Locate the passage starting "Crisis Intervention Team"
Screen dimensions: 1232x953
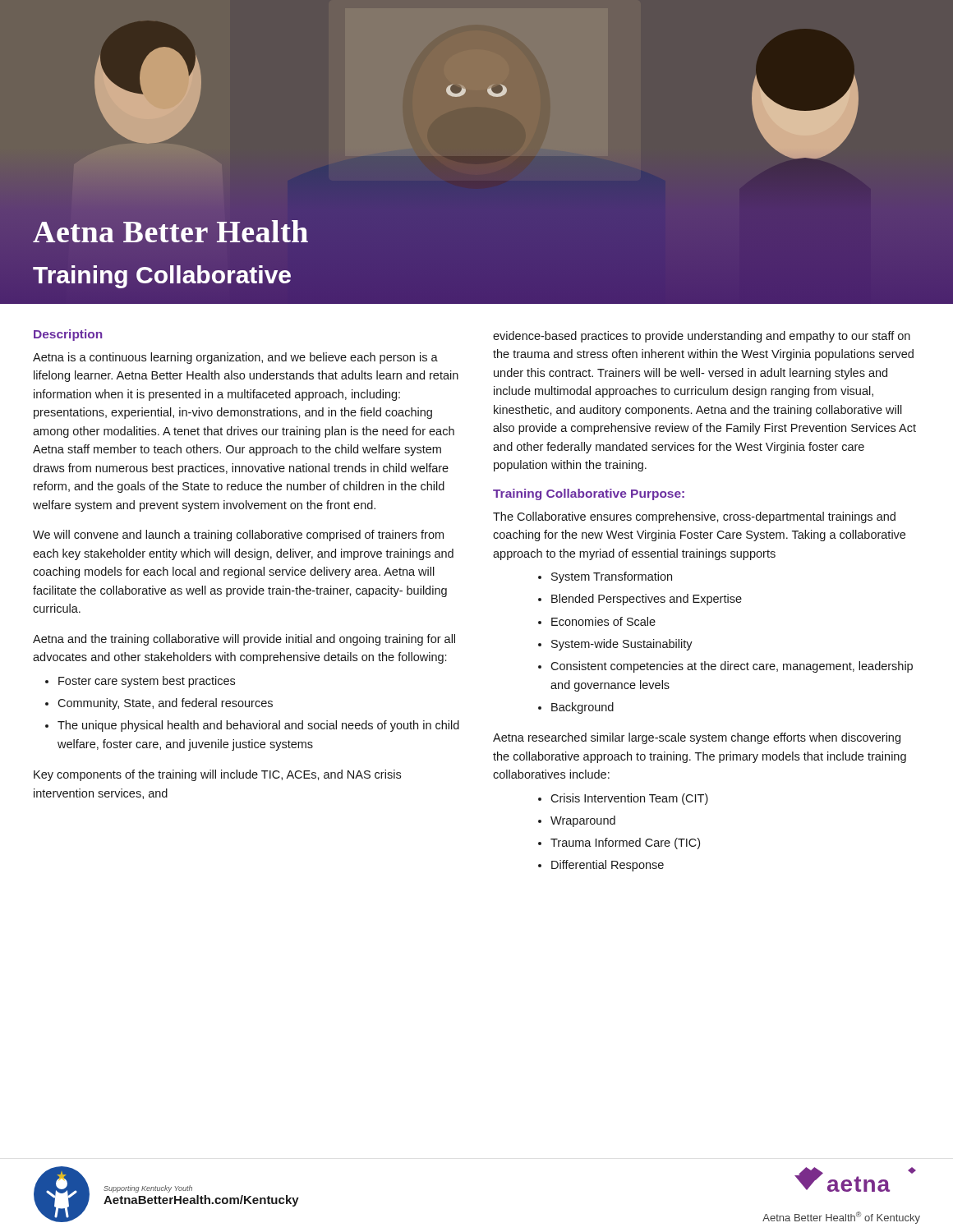(629, 798)
